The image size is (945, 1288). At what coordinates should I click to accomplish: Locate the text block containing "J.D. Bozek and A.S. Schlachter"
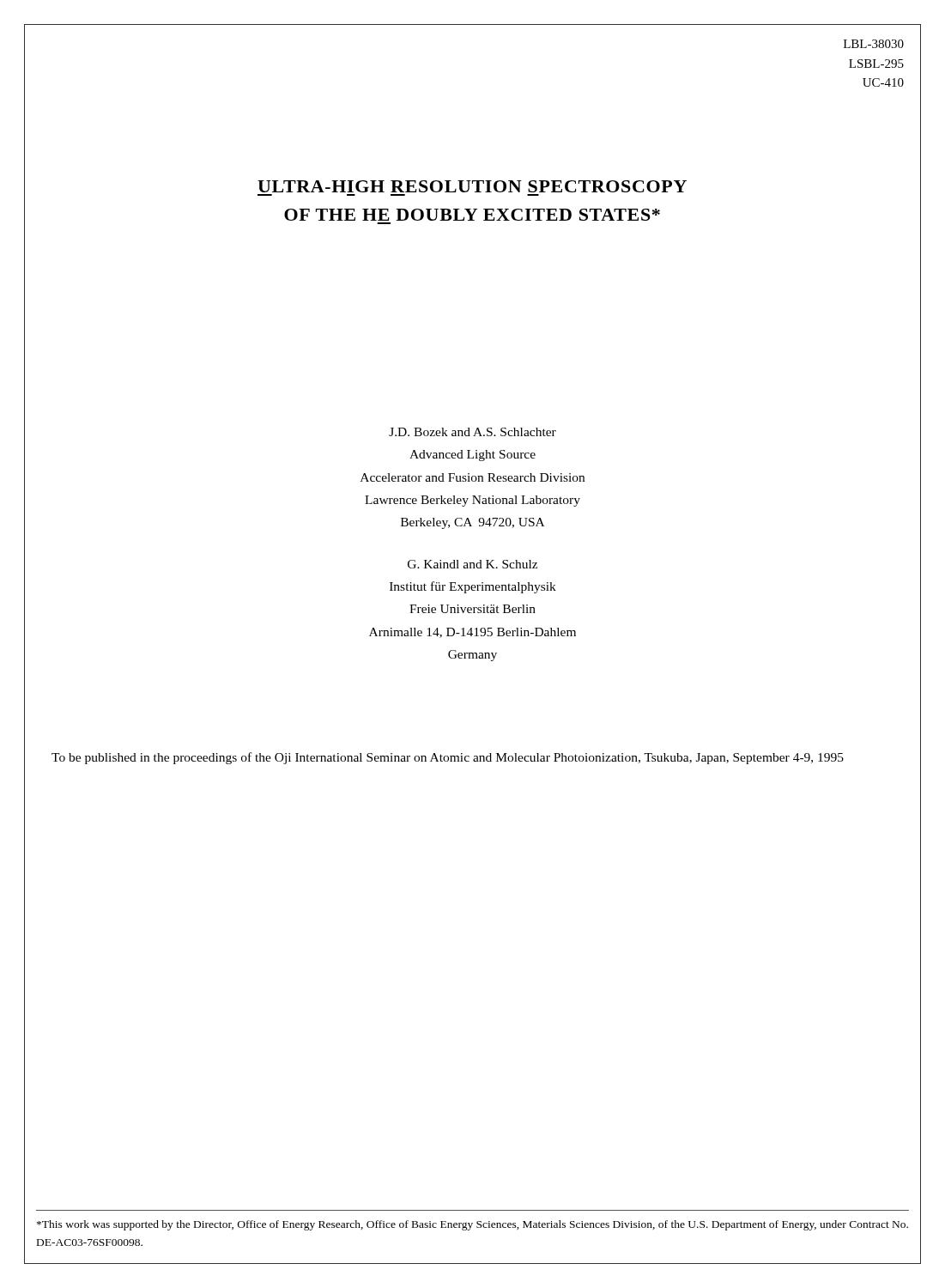coord(472,432)
